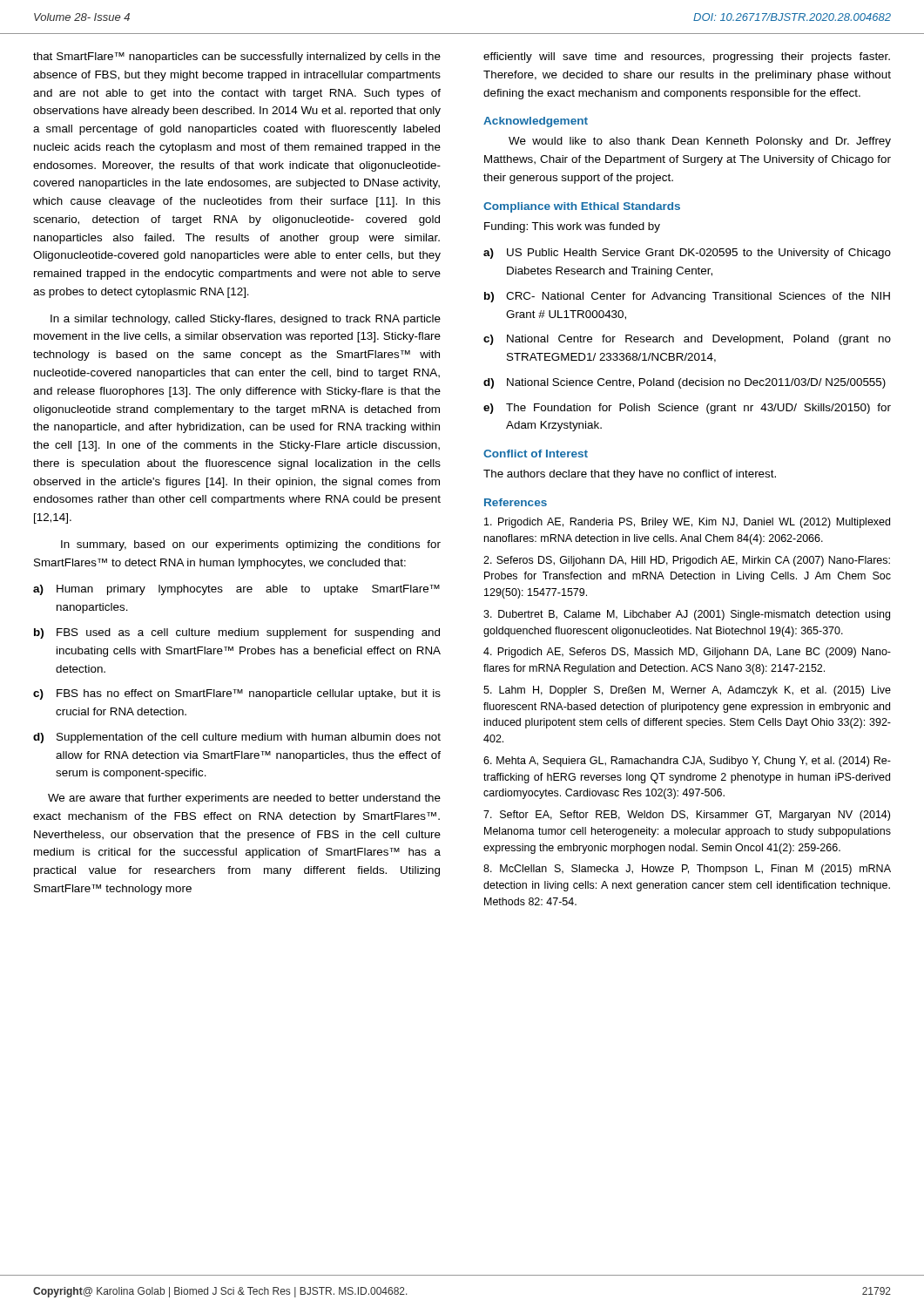
Task: Navigate to the text block starting "b) CRC- National Center for Advancing"
Action: click(687, 306)
